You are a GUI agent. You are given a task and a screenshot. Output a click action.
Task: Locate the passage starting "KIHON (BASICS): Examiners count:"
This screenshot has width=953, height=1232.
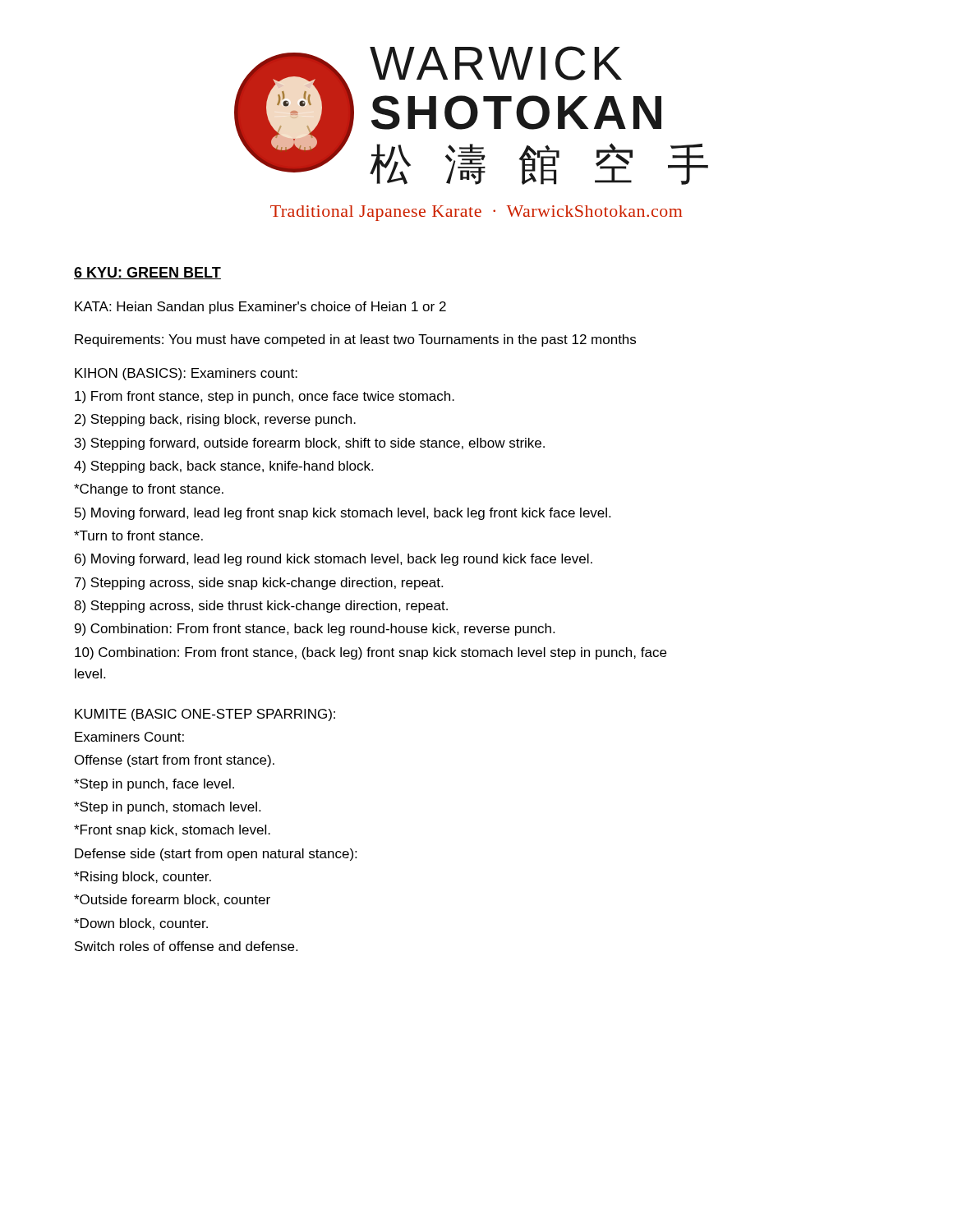[x=186, y=373]
